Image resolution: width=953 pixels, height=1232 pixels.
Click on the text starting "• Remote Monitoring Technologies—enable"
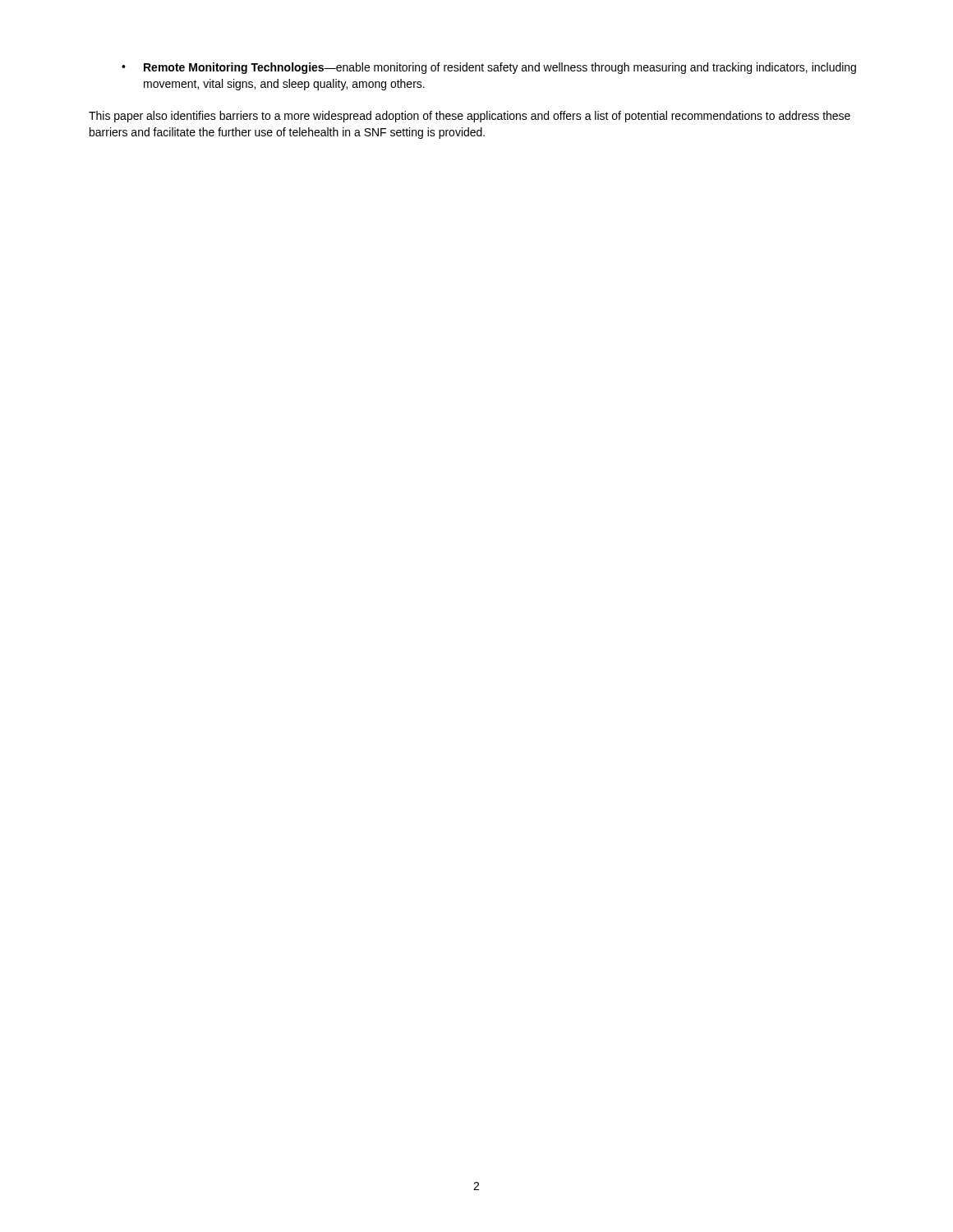tap(493, 76)
